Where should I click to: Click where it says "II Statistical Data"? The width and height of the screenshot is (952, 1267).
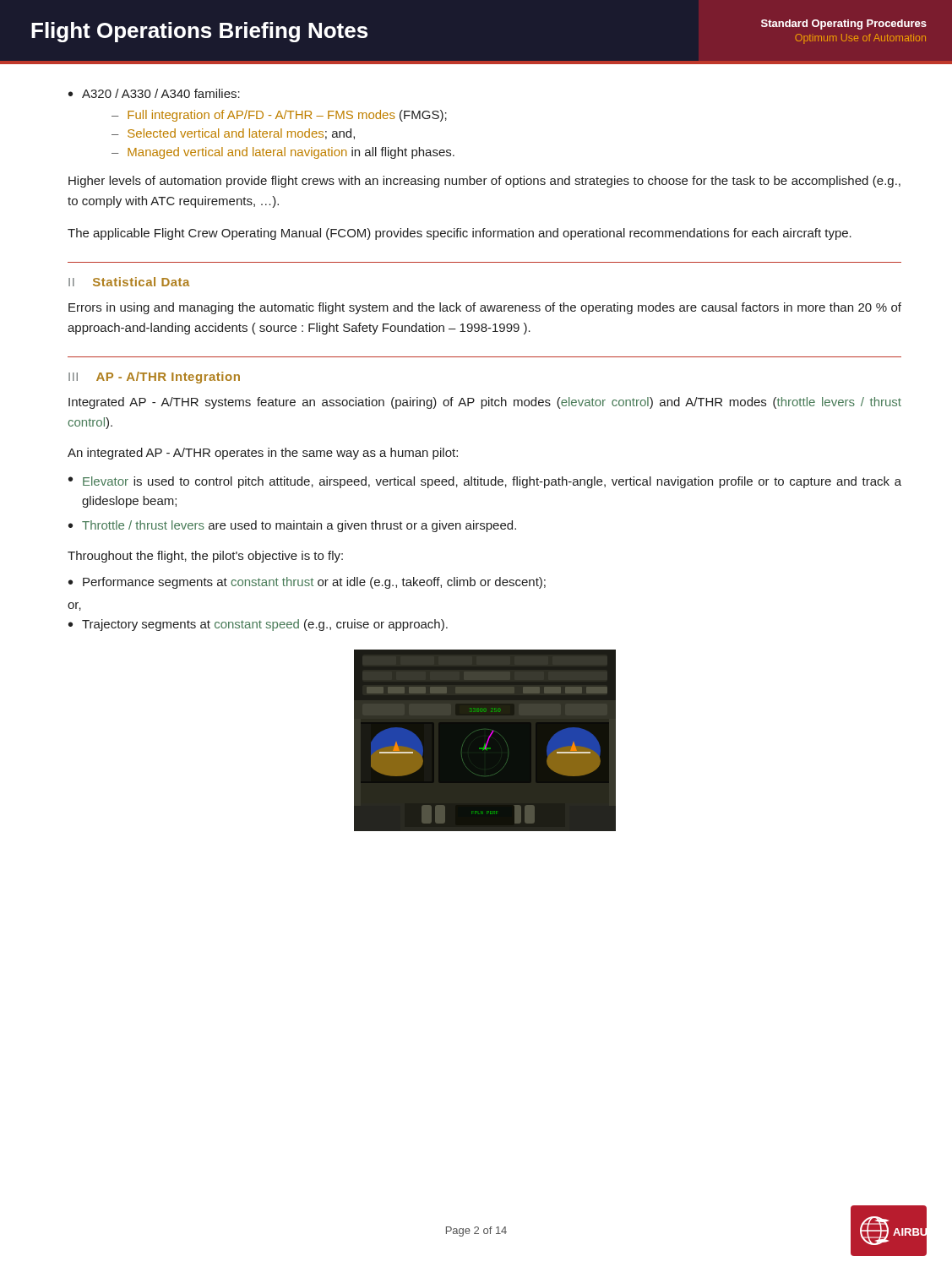click(x=129, y=282)
